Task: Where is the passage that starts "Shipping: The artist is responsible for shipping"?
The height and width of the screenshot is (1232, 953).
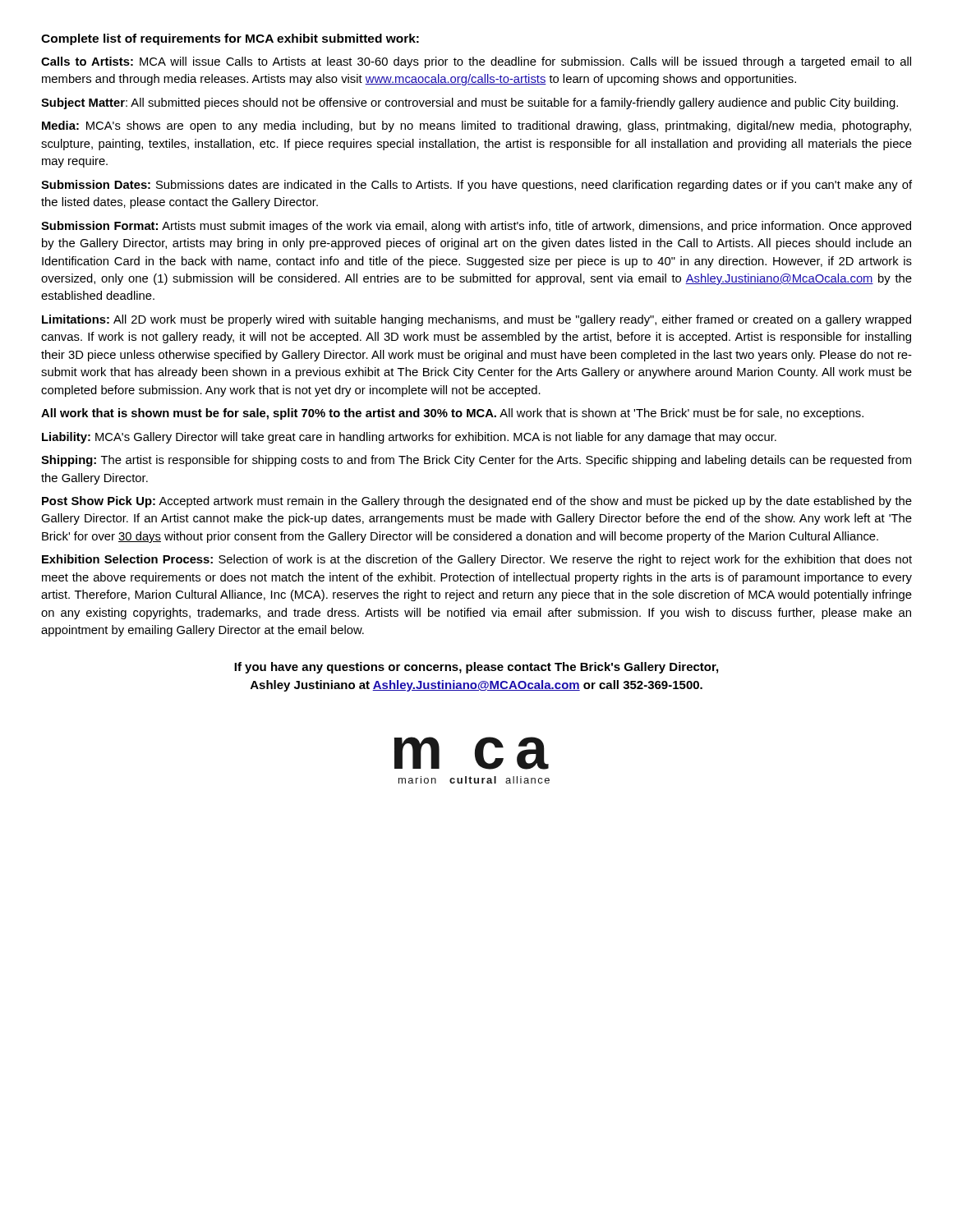Action: [x=476, y=469]
